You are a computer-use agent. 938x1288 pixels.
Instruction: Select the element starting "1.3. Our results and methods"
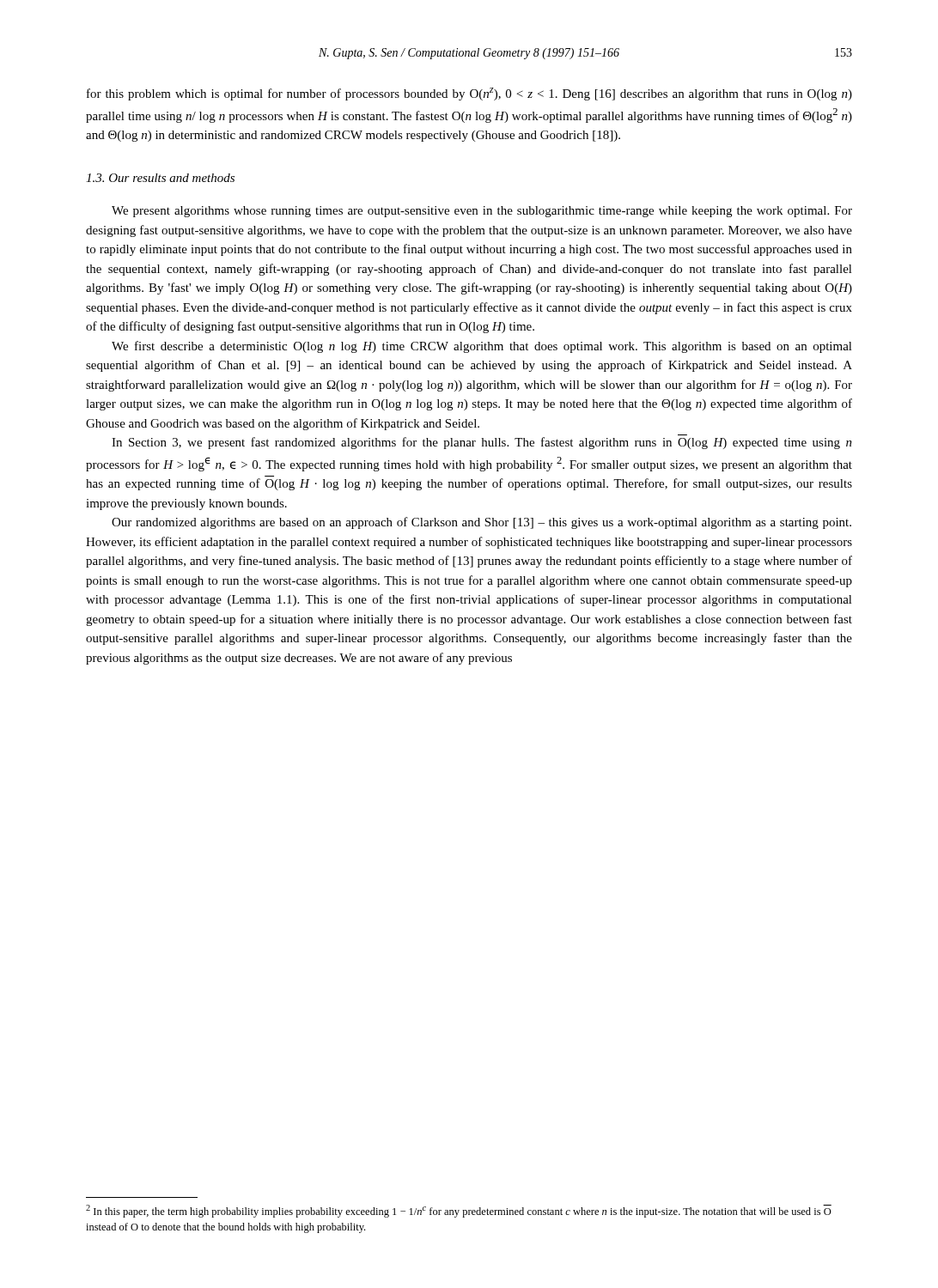[160, 177]
